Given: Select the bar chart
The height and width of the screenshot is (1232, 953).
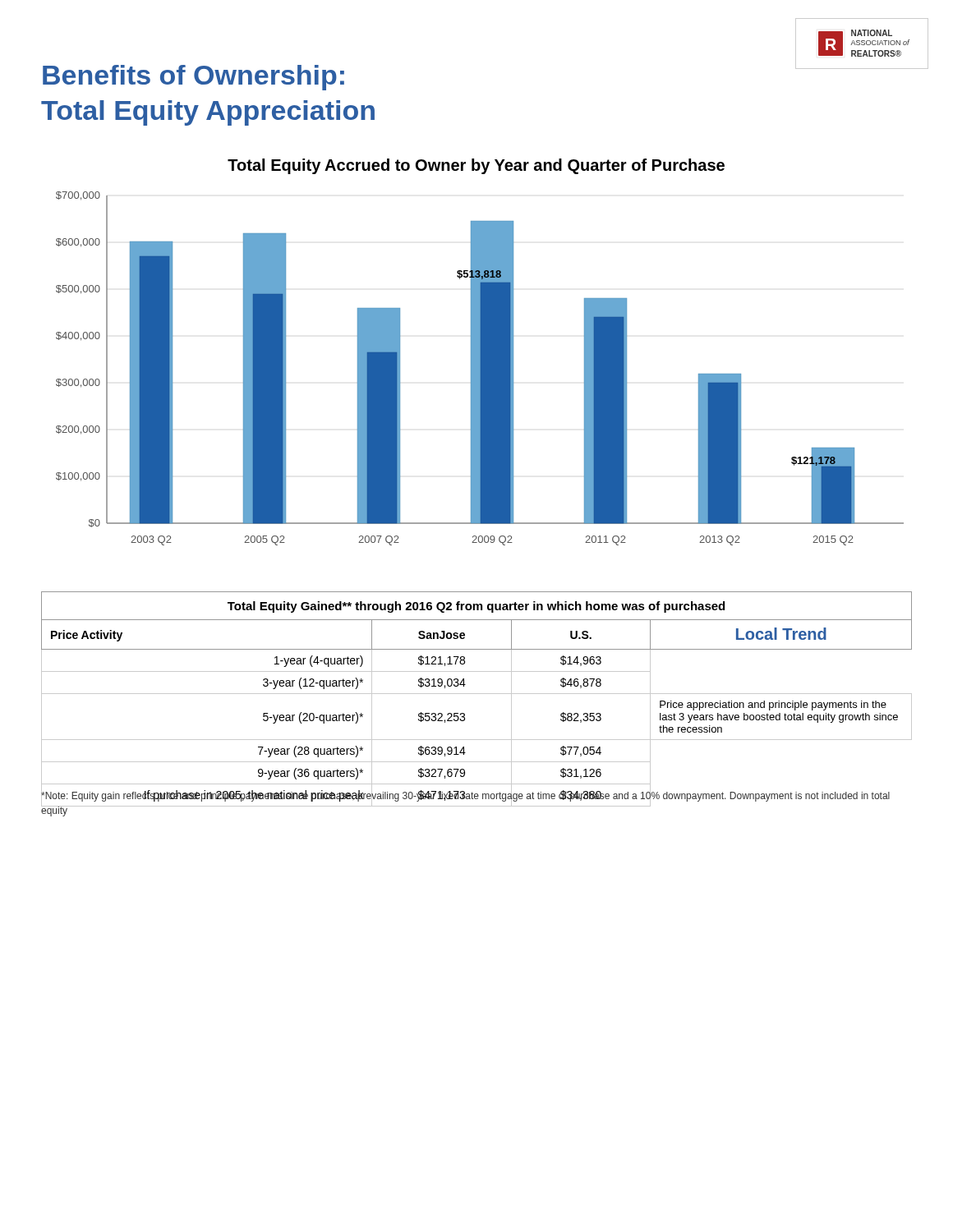Looking at the screenshot, I should click(476, 372).
